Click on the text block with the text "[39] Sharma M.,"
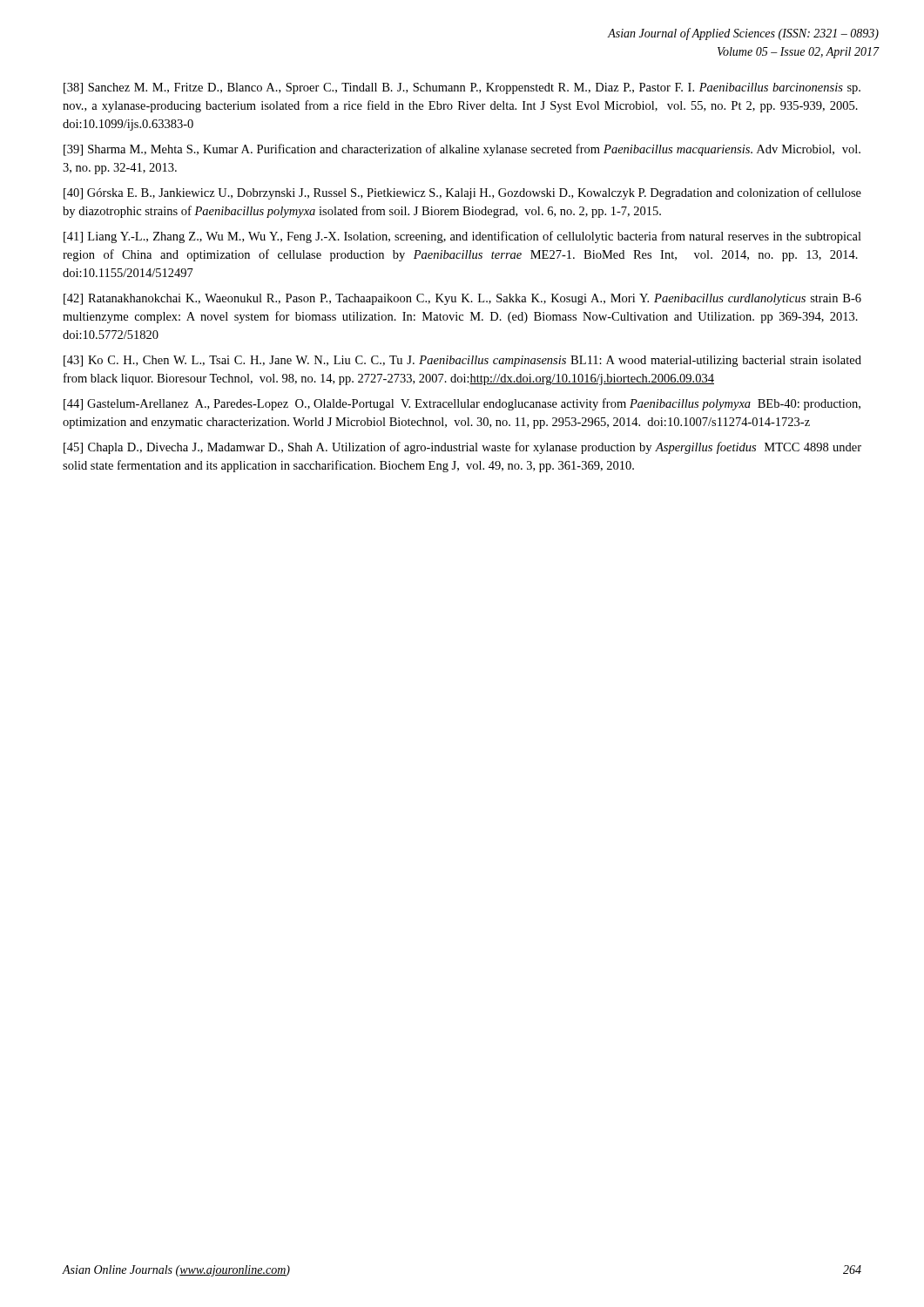 [462, 158]
